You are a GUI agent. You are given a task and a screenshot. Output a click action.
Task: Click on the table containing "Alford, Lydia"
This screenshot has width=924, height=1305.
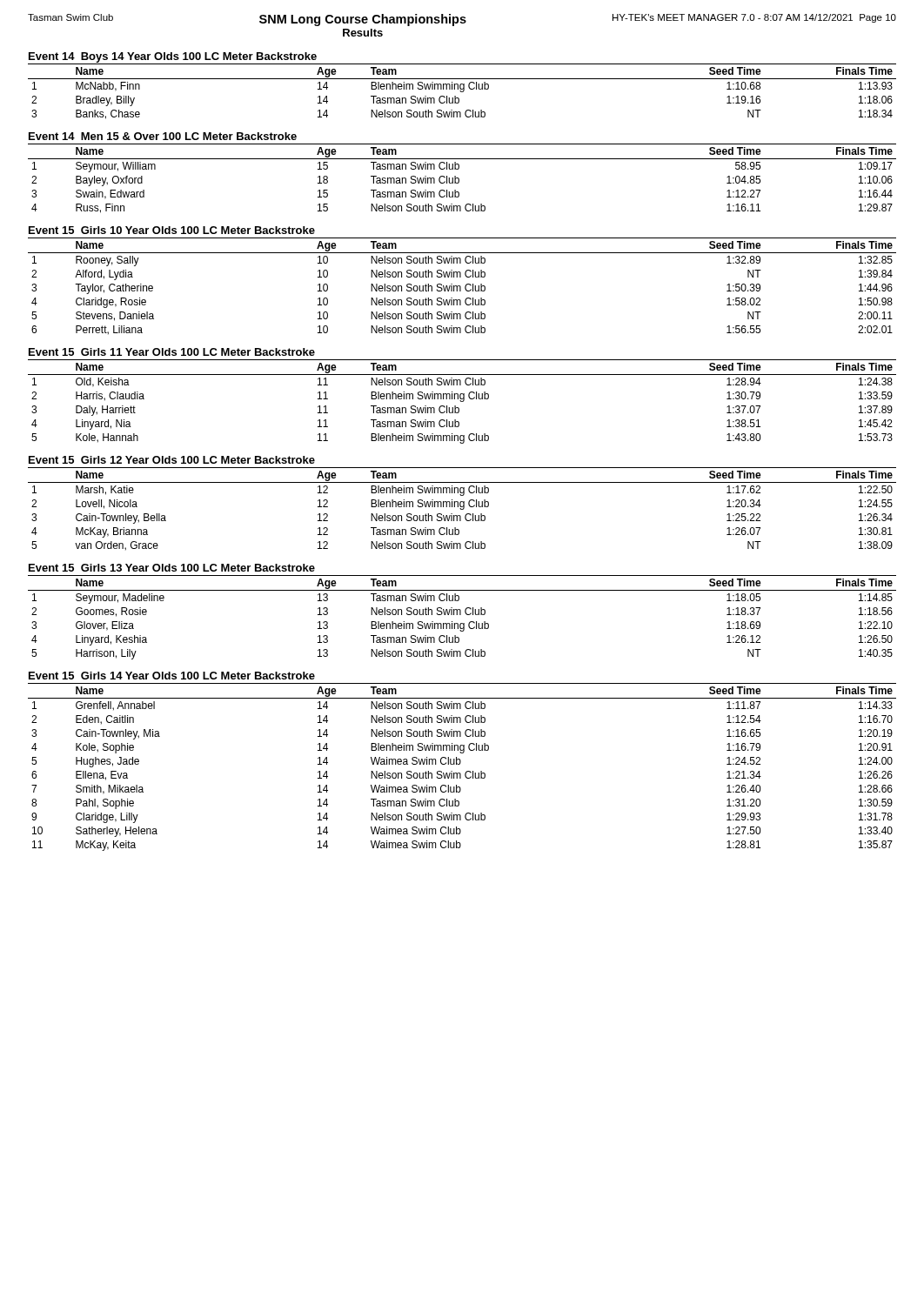(462, 288)
